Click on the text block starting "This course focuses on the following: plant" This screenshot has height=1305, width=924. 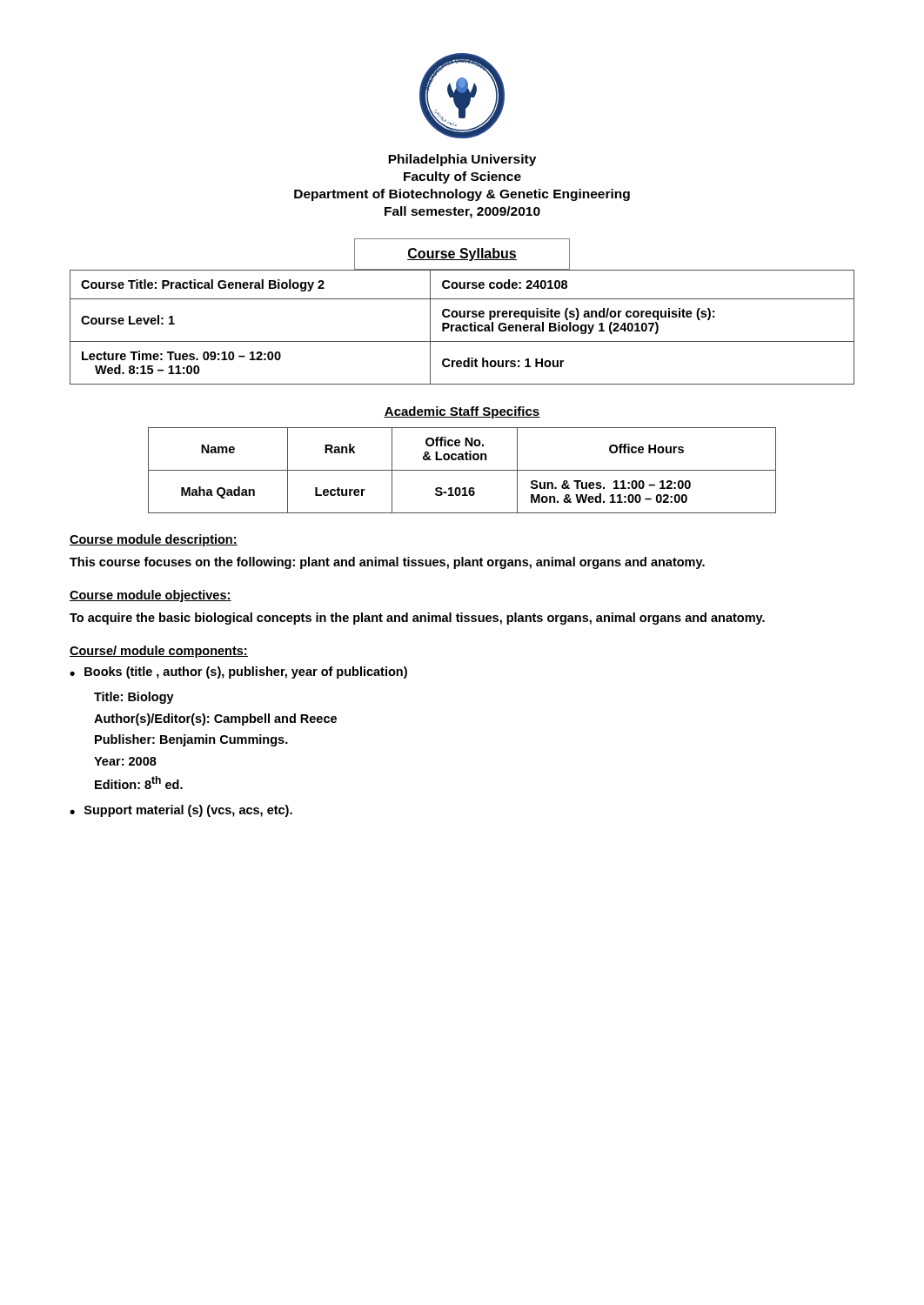point(387,562)
